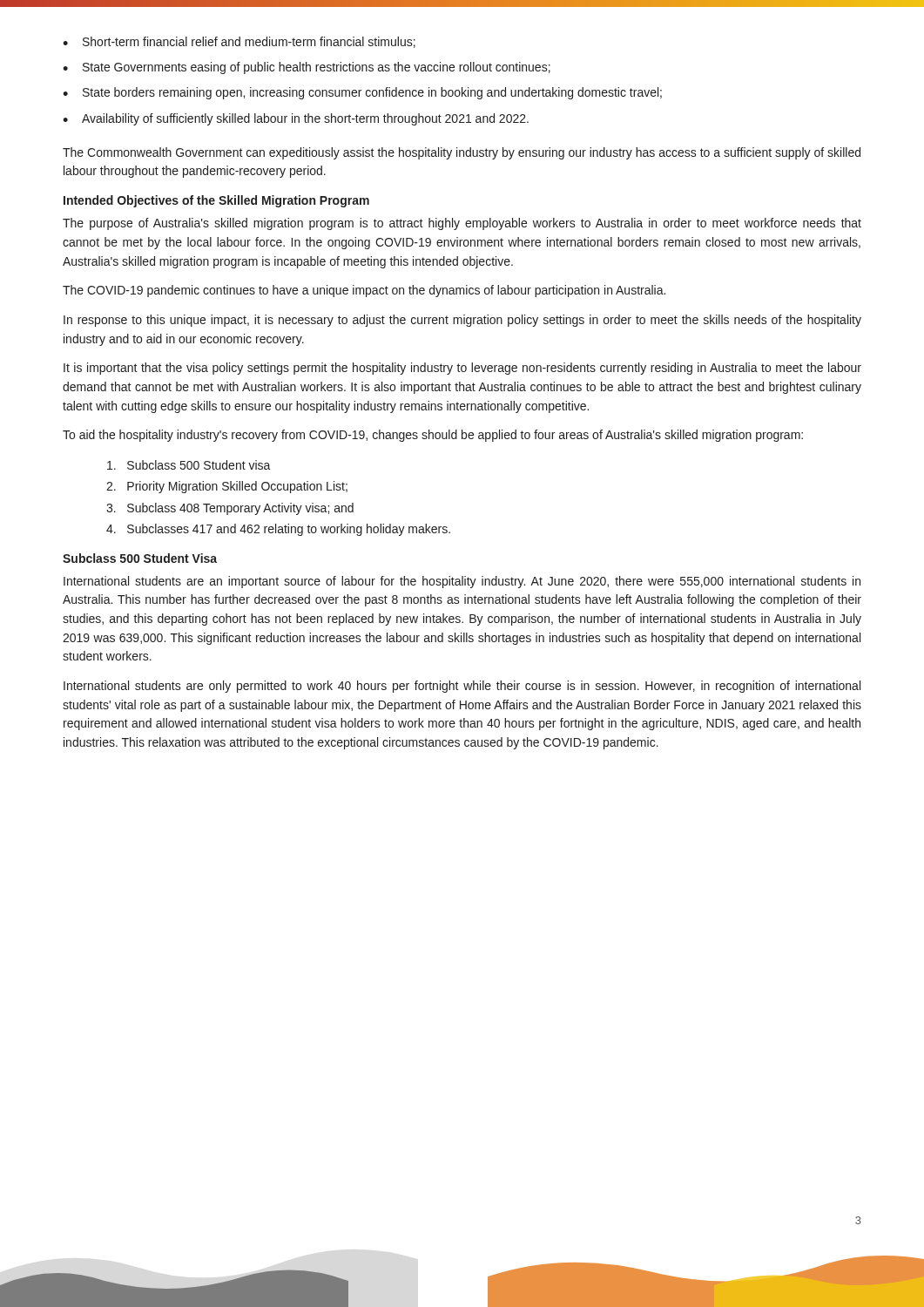Navigate to the text block starting "• State borders remaining open, increasing"
The image size is (924, 1307).
(x=462, y=95)
